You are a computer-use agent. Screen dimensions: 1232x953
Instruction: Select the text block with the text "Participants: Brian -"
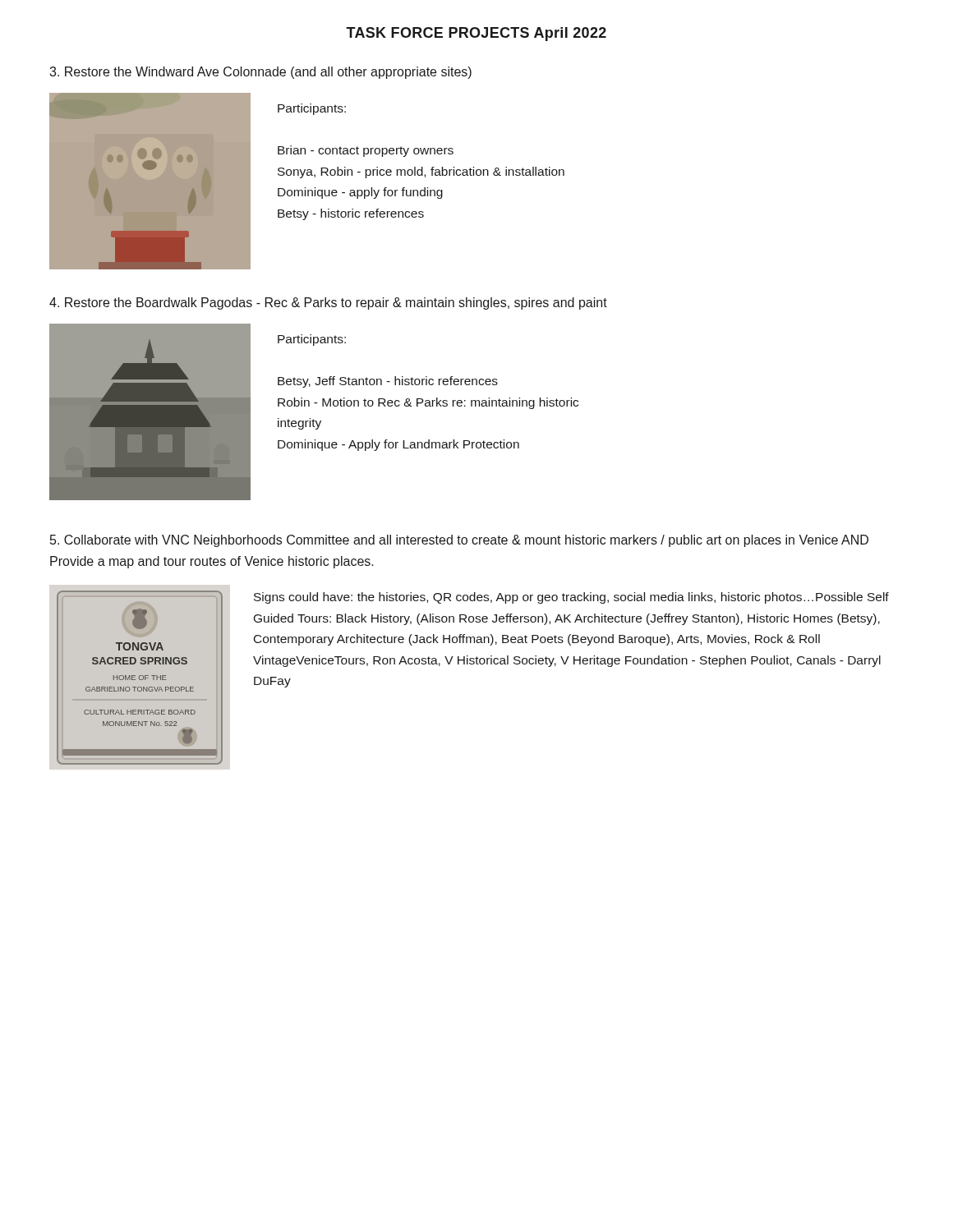pyautogui.click(x=421, y=160)
